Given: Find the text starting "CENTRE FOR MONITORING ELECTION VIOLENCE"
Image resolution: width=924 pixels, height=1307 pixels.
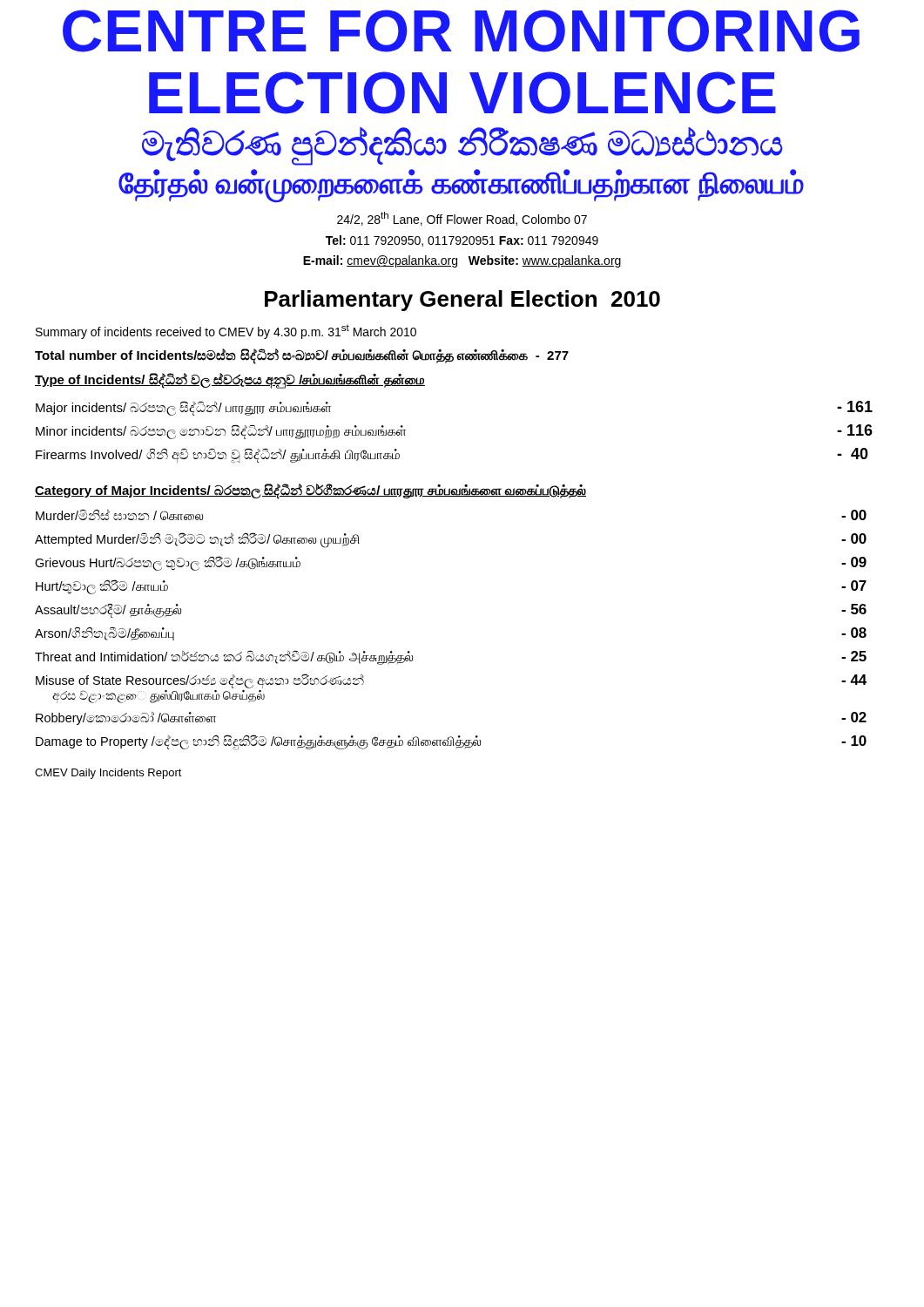Looking at the screenshot, I should 462,101.
